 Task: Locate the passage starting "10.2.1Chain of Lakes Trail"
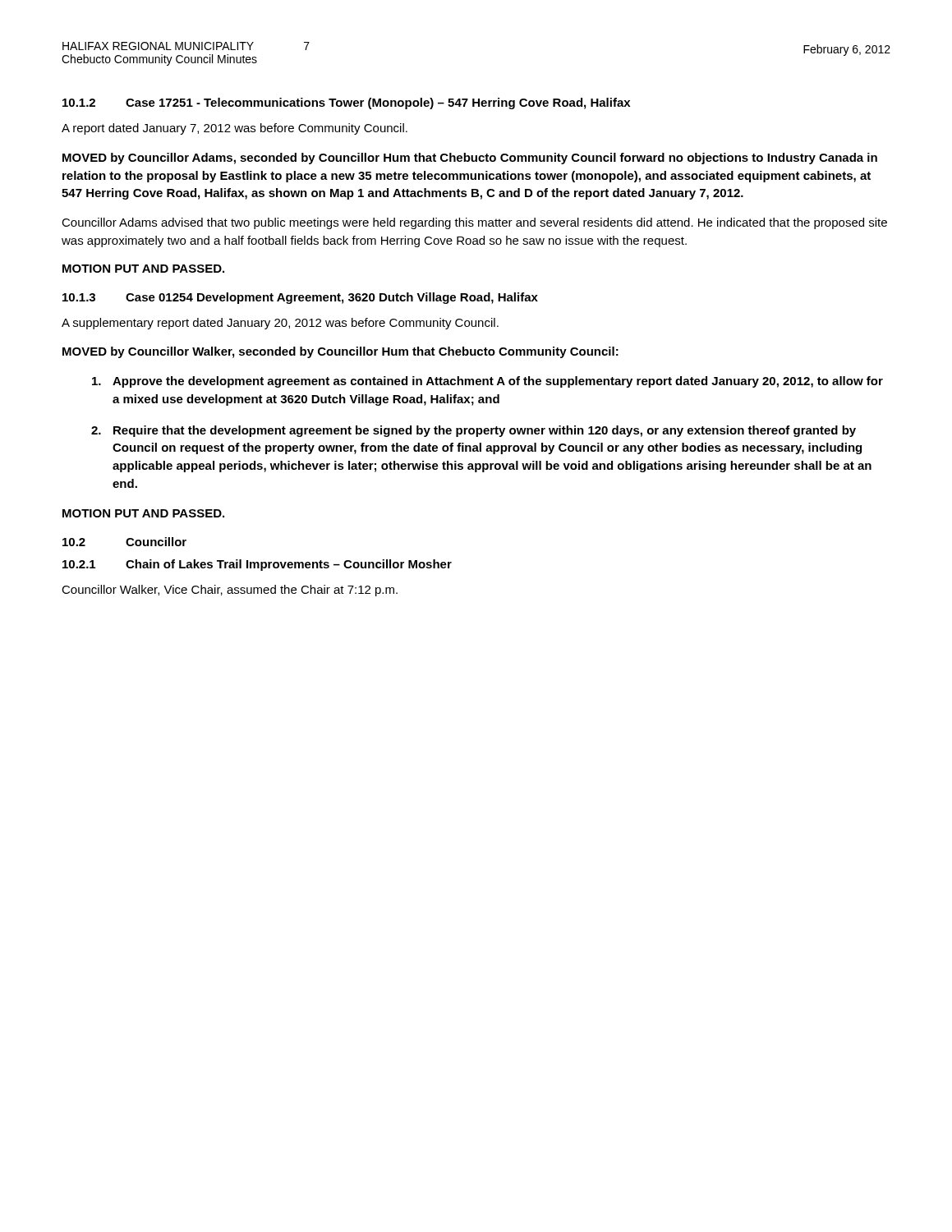(257, 565)
